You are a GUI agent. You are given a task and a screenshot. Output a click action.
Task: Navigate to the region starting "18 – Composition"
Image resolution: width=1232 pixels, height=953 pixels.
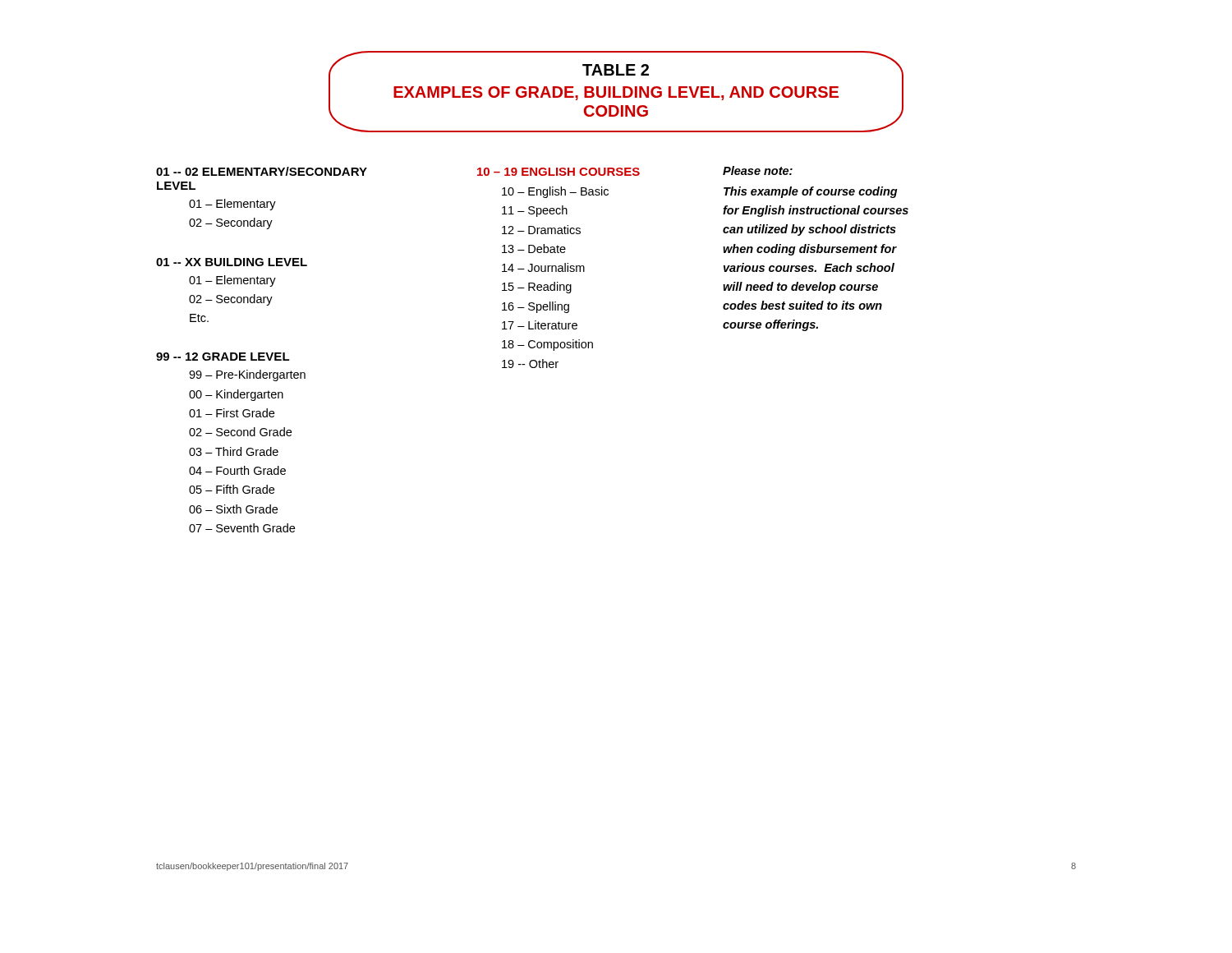tap(547, 345)
